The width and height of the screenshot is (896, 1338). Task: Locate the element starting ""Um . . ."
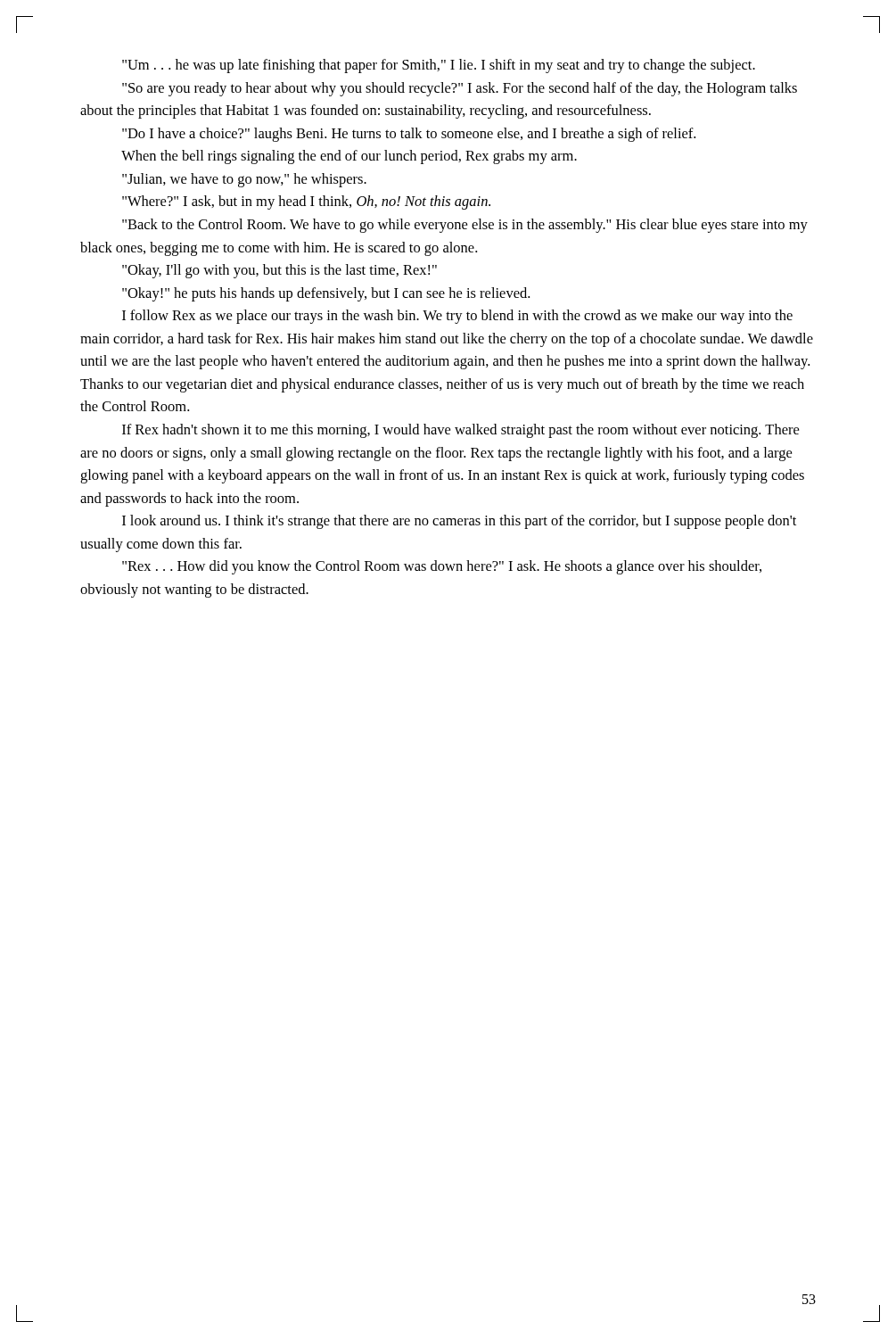pos(448,327)
